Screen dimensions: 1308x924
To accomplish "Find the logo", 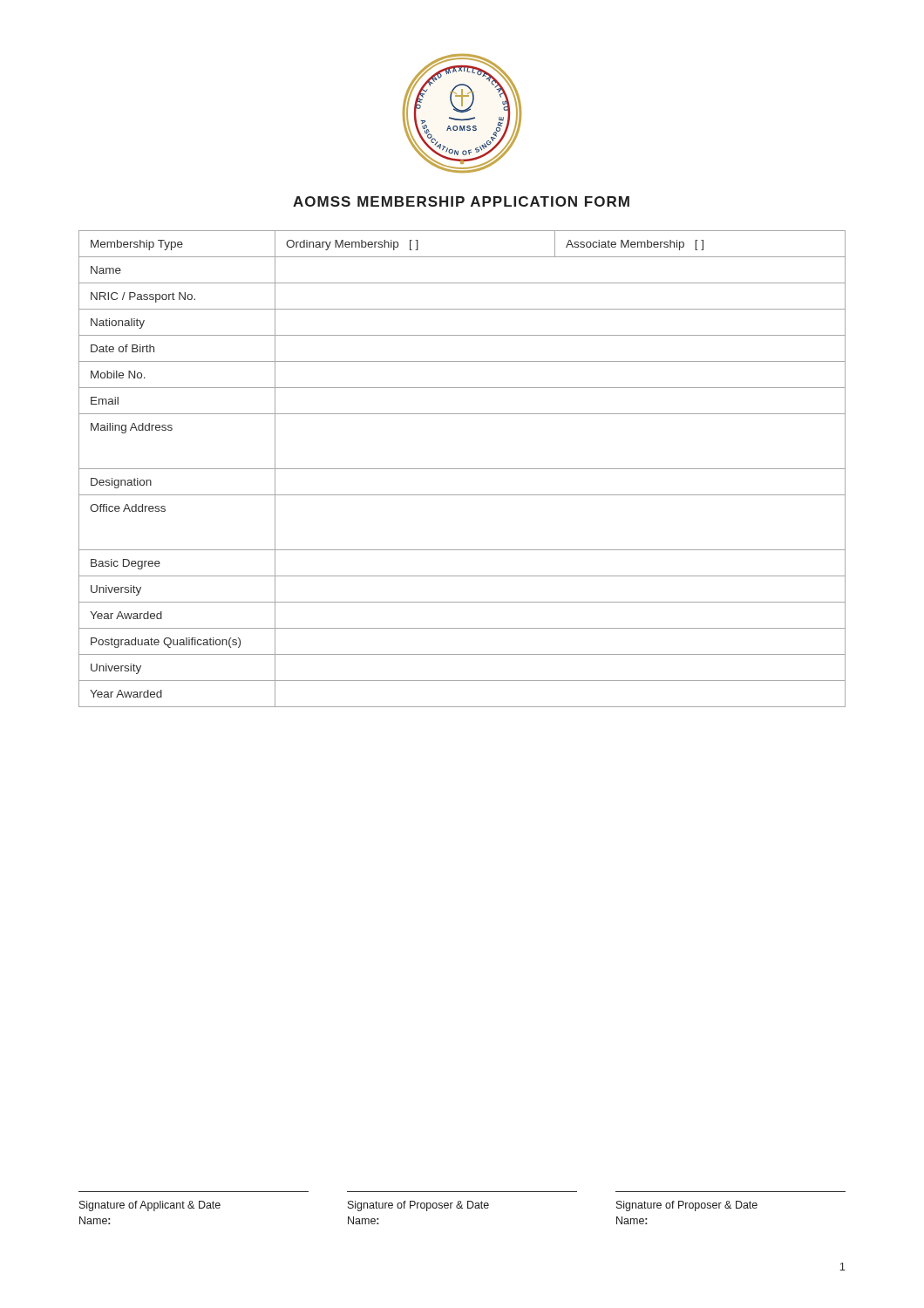I will 462,115.
